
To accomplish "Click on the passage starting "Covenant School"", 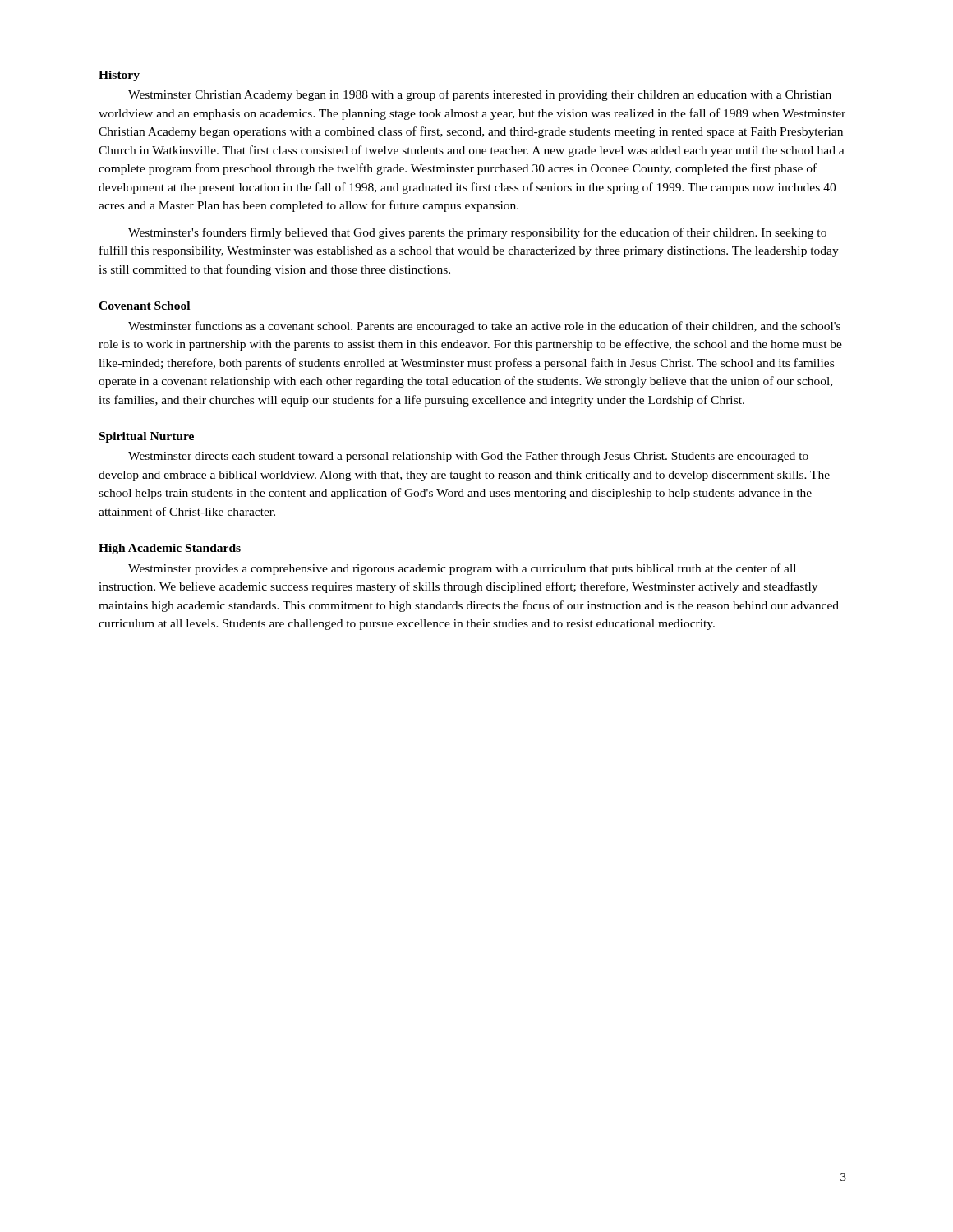I will pos(144,305).
